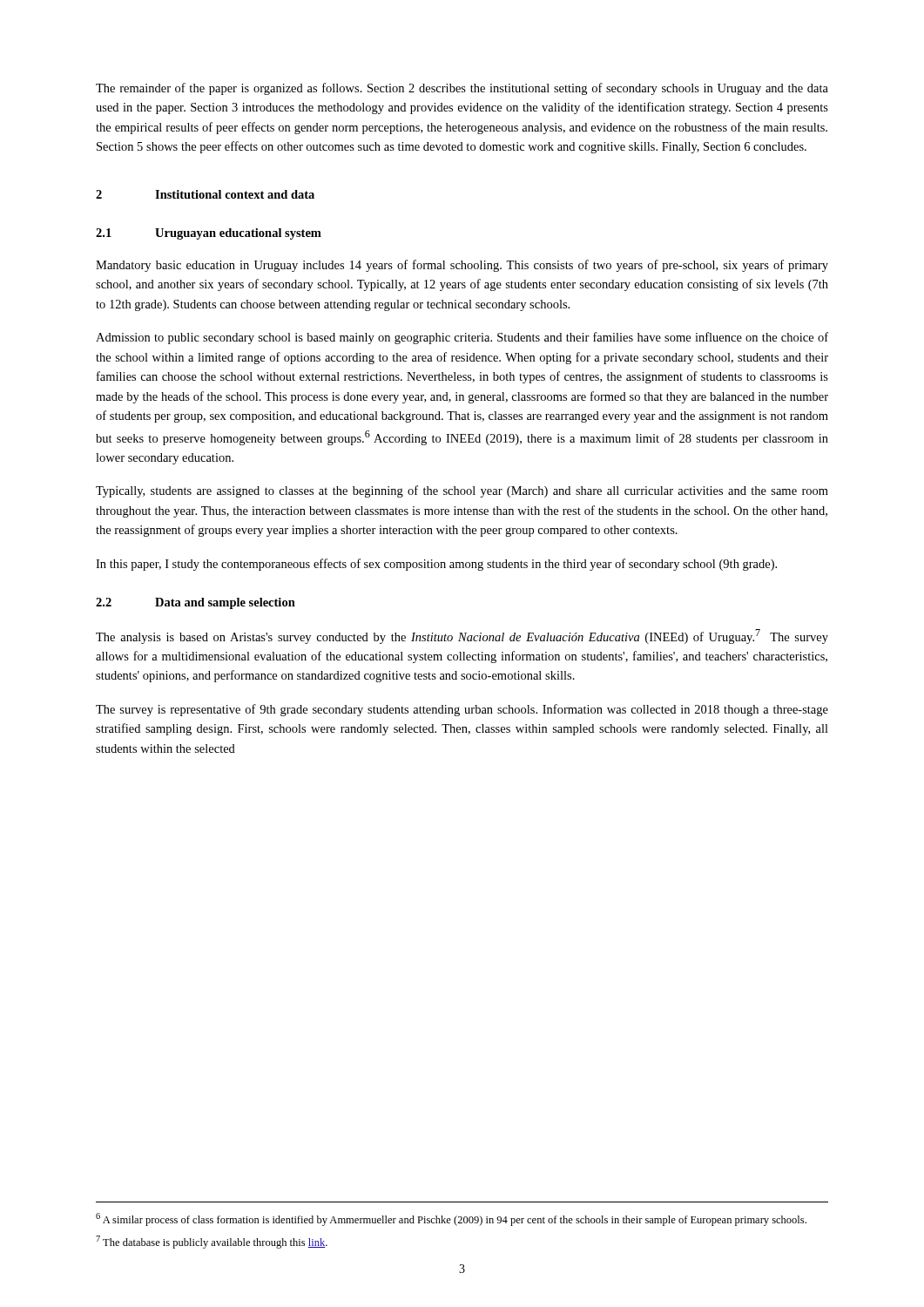Locate the text starting "The survey is representative of"
Screen dimensions: 1307x924
click(462, 729)
